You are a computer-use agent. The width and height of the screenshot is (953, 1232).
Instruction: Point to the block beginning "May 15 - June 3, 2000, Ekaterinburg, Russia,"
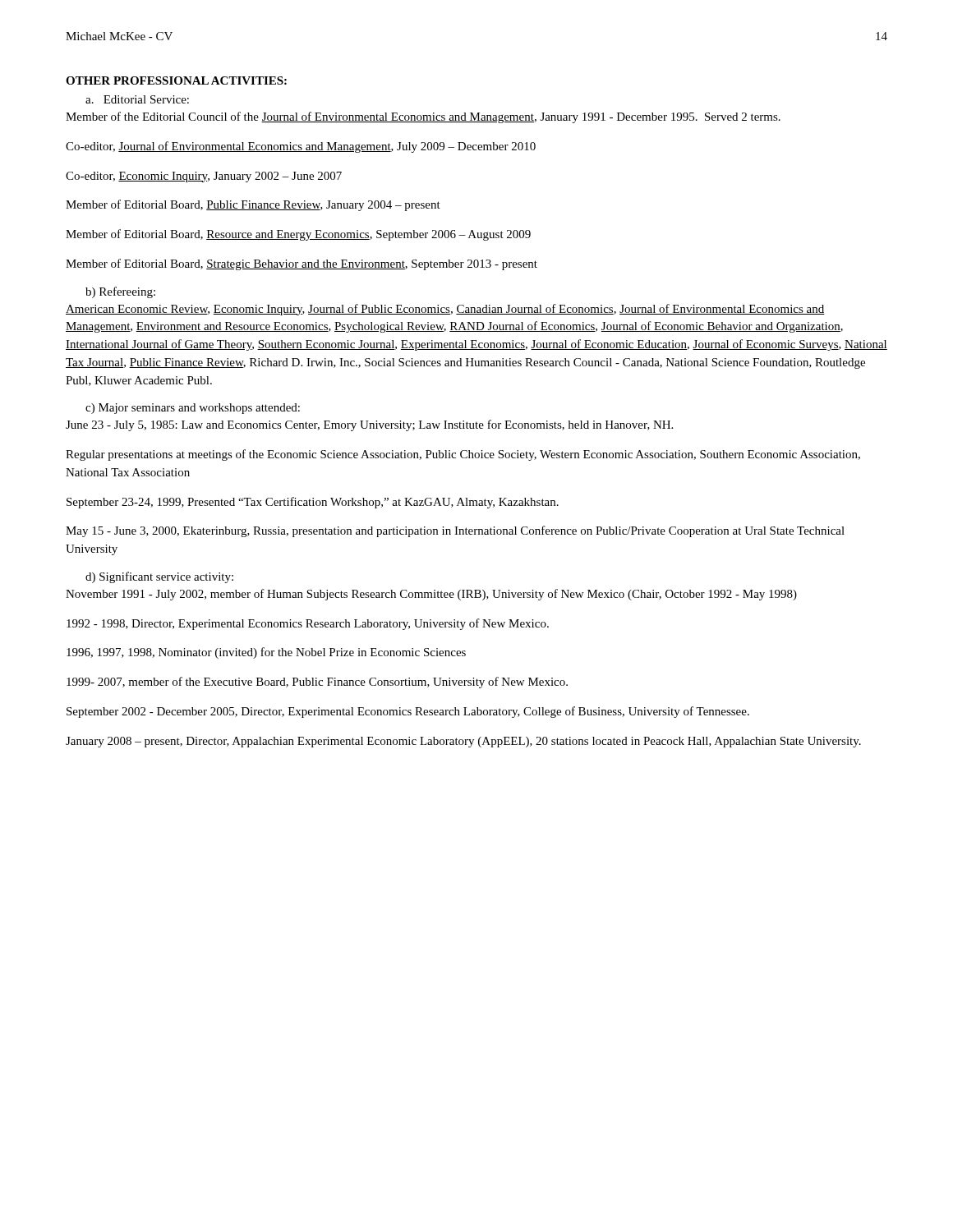[455, 540]
